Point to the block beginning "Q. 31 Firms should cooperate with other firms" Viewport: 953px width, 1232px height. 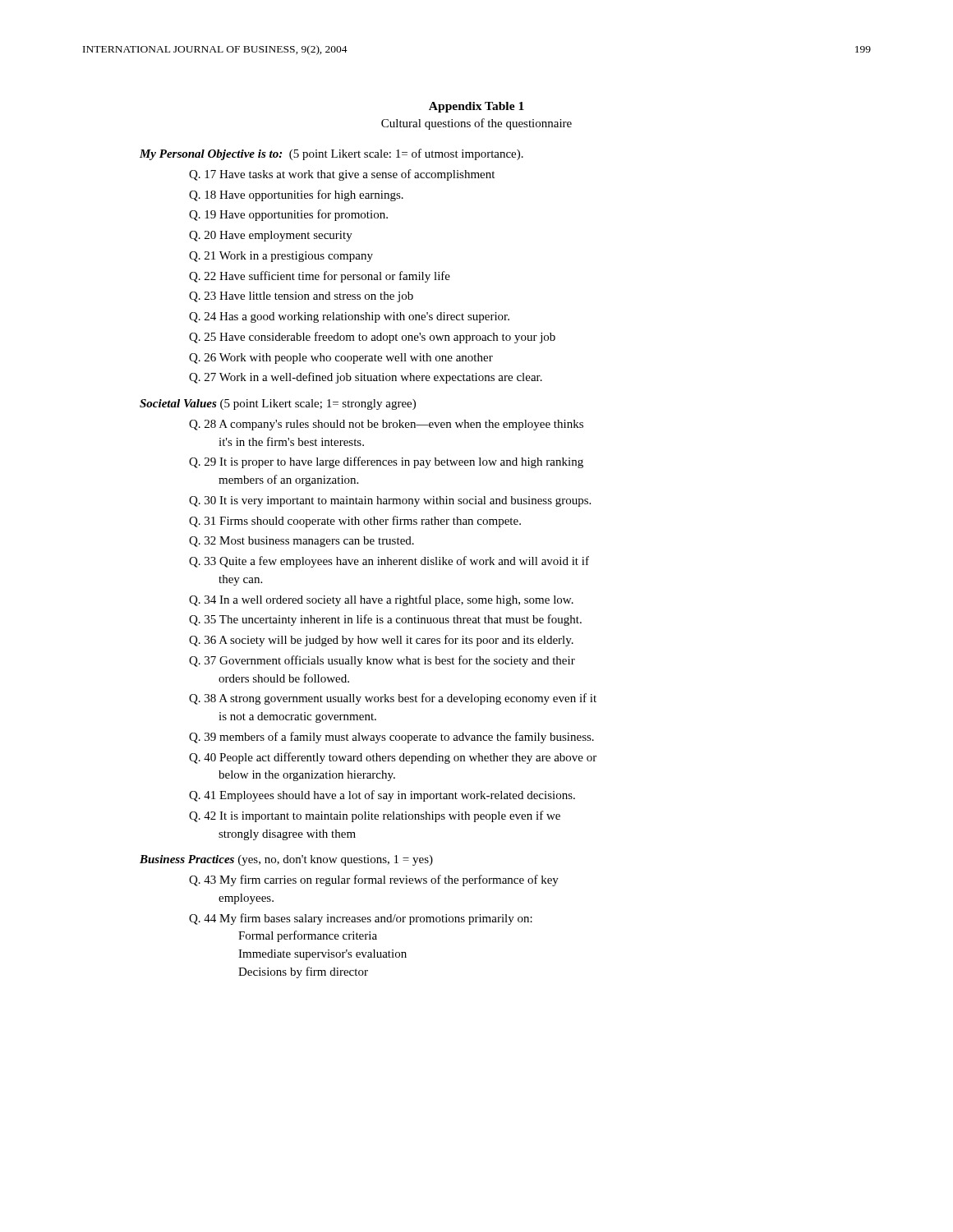coord(355,520)
